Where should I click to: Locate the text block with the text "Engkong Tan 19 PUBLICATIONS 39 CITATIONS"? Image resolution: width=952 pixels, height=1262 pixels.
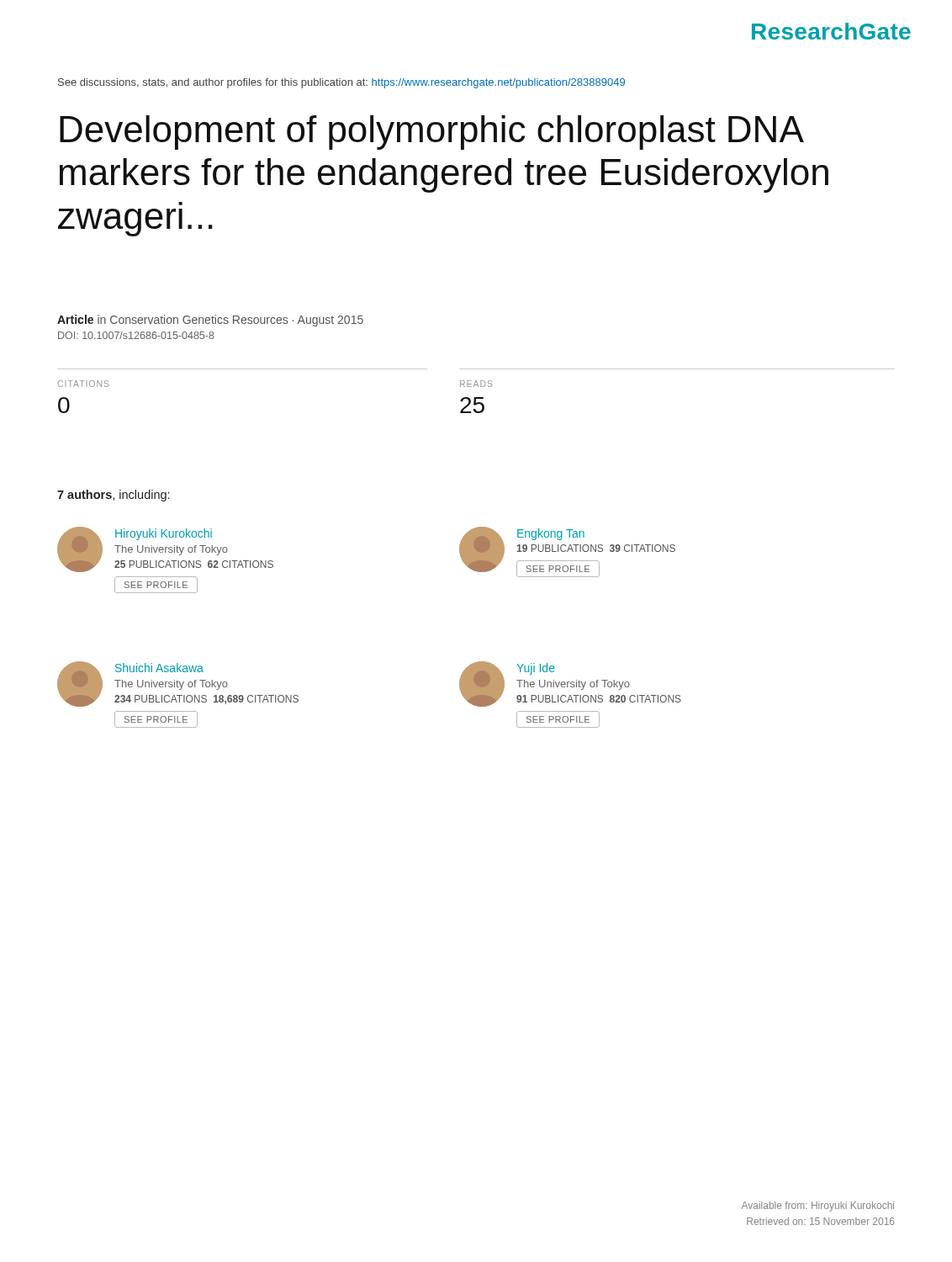(567, 552)
